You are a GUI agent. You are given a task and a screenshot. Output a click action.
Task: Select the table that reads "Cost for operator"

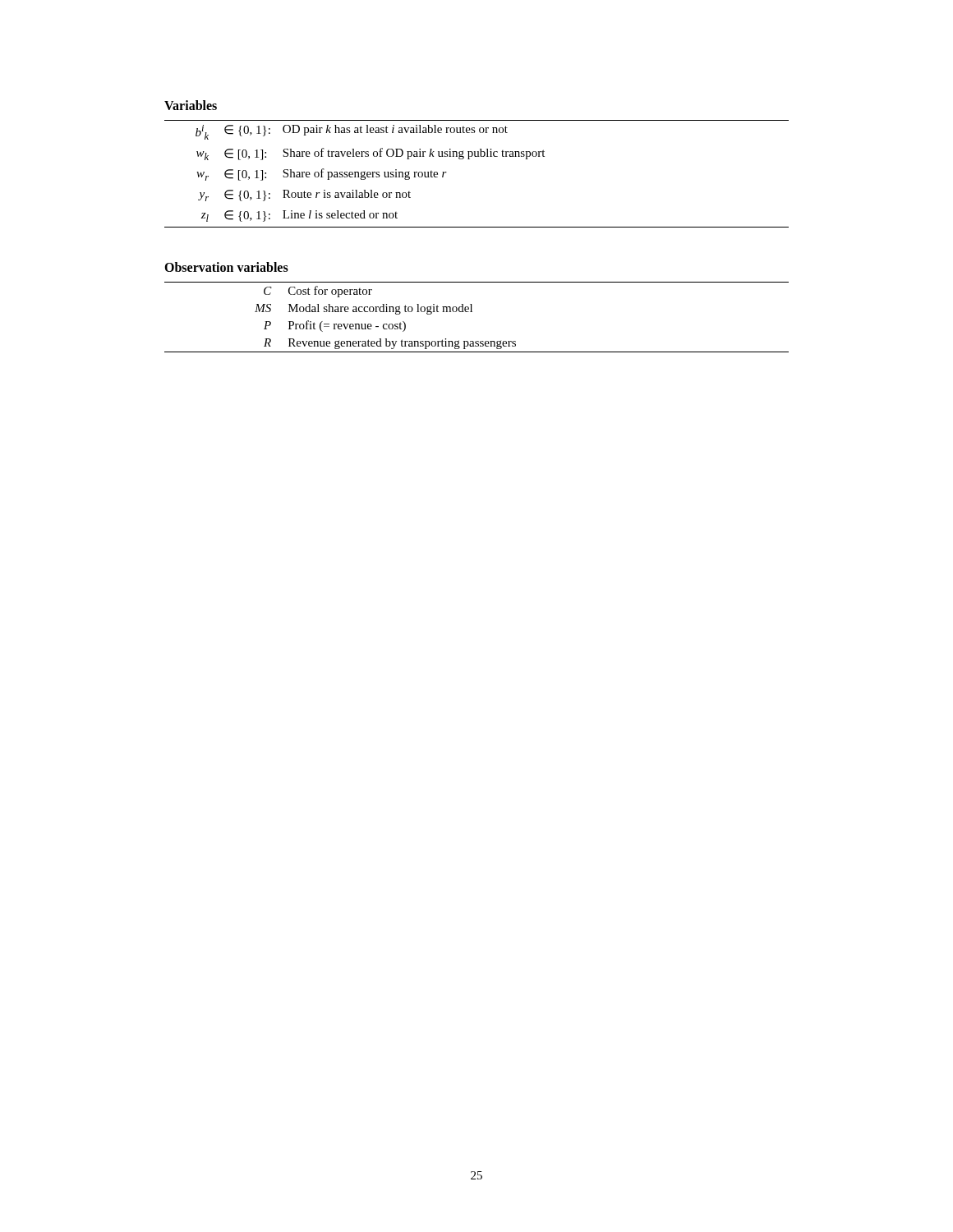pyautogui.click(x=476, y=317)
